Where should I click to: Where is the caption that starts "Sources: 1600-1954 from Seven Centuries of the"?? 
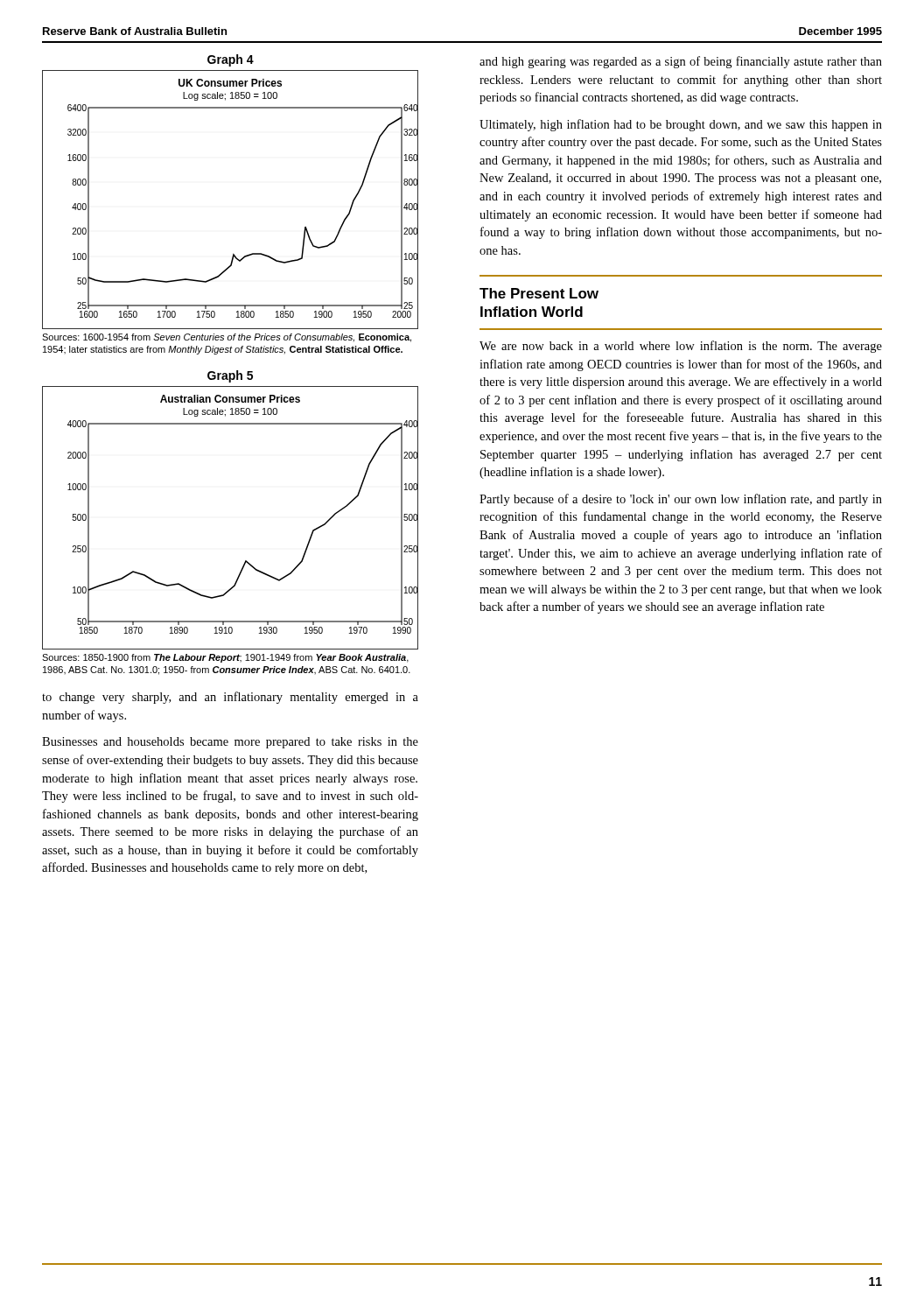227,343
